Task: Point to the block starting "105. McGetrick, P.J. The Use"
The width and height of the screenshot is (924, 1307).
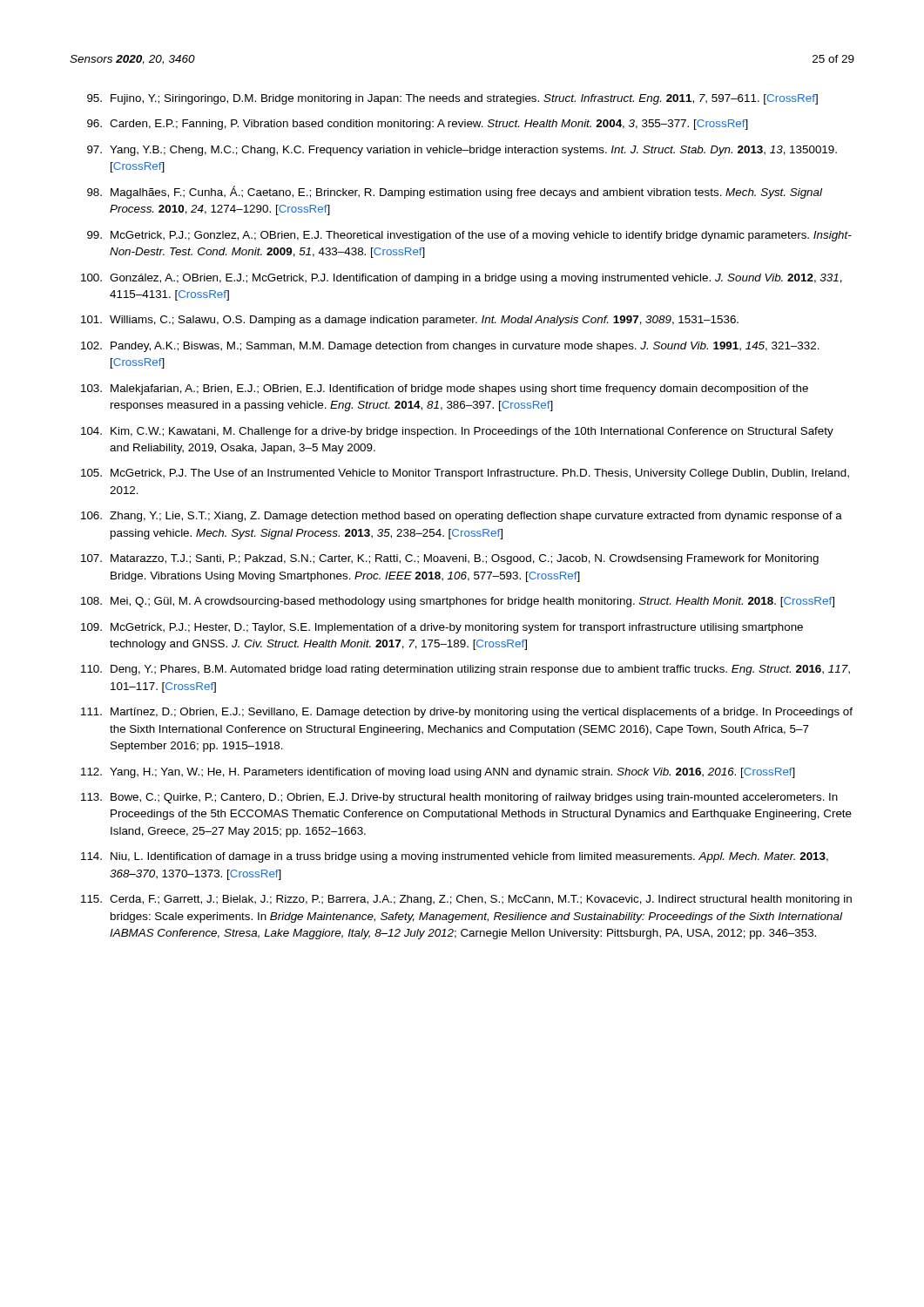Action: 462,482
